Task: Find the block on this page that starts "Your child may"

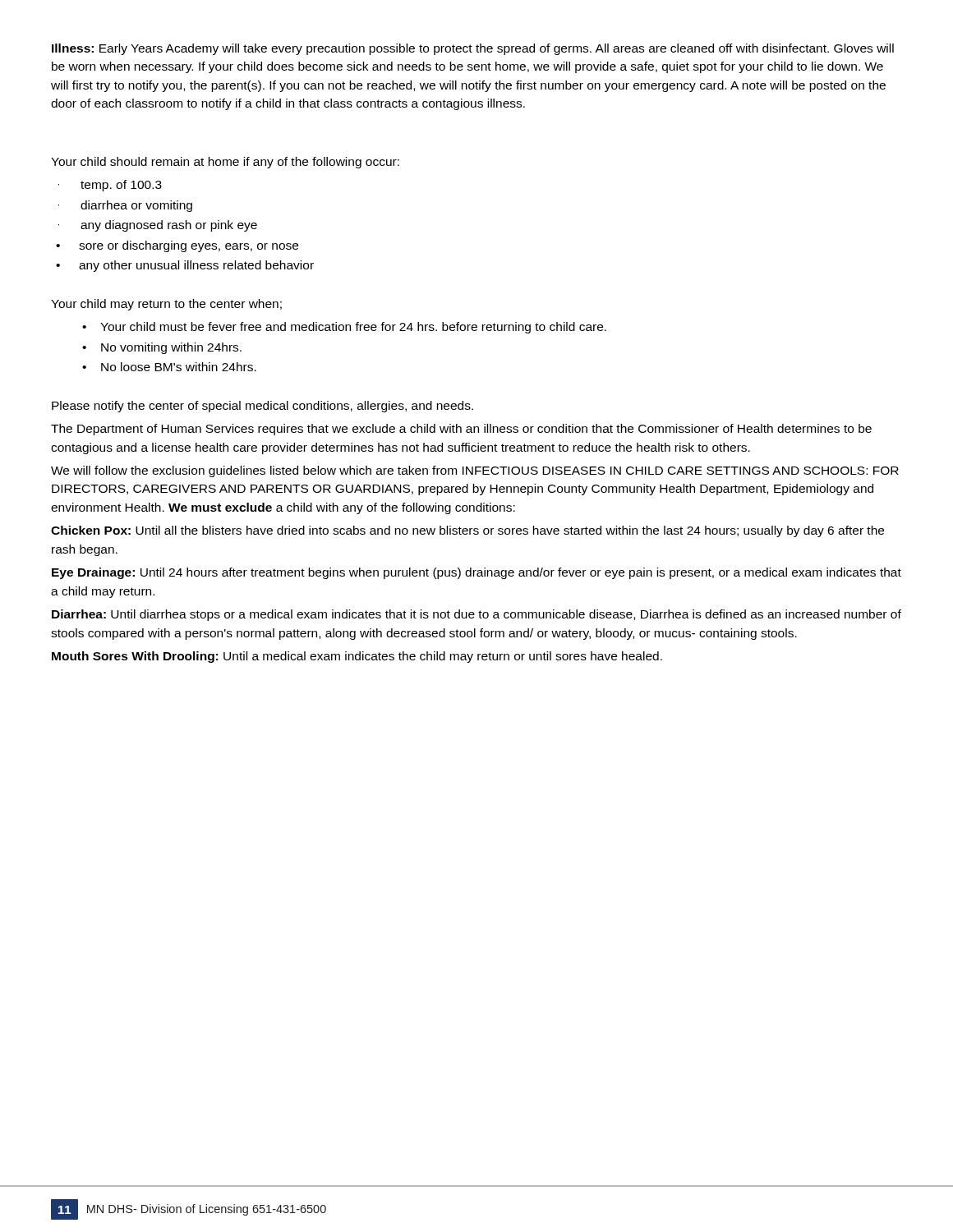Action: click(x=166, y=305)
